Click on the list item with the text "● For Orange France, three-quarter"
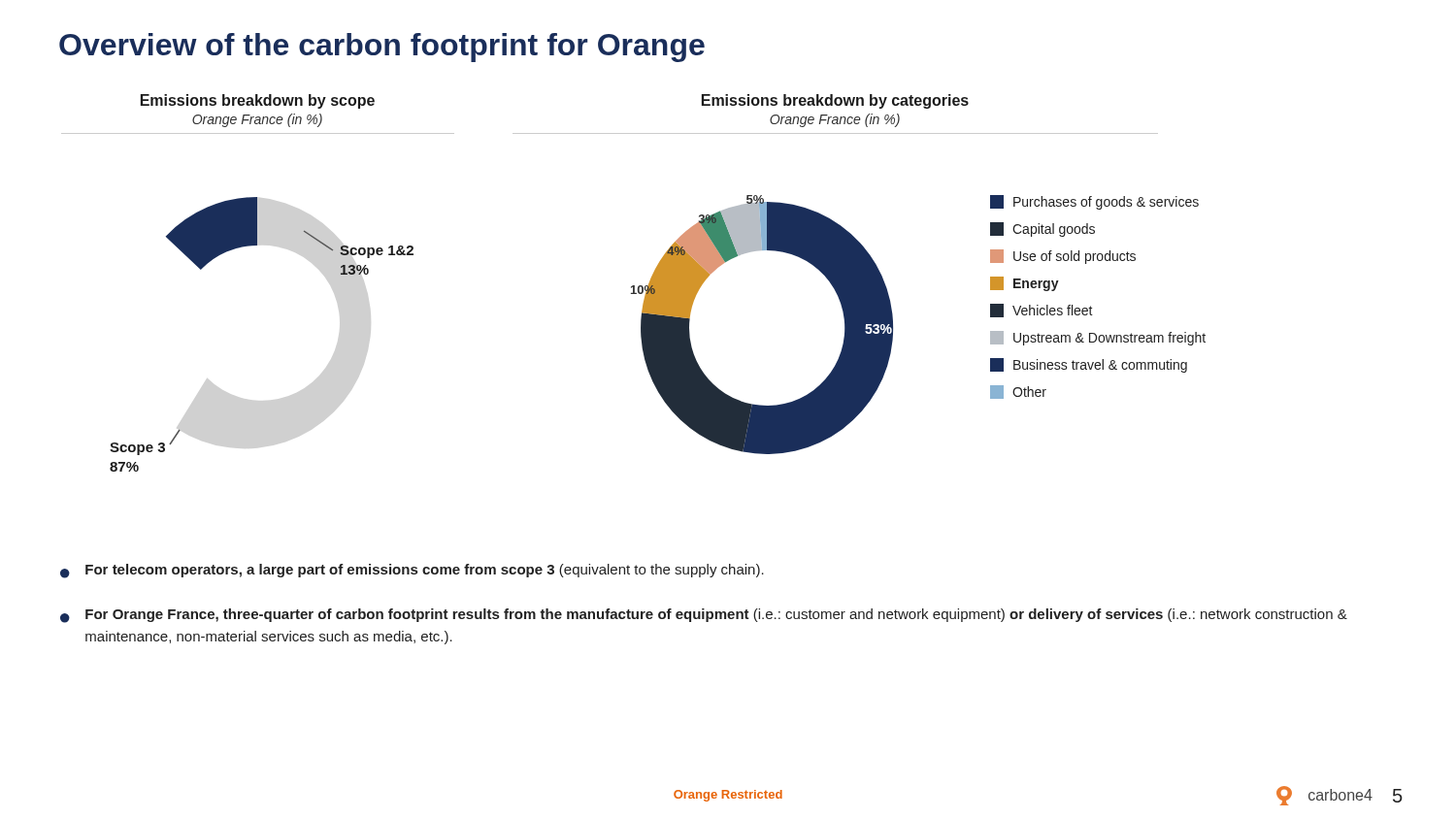This screenshot has width=1456, height=819. tap(713, 625)
